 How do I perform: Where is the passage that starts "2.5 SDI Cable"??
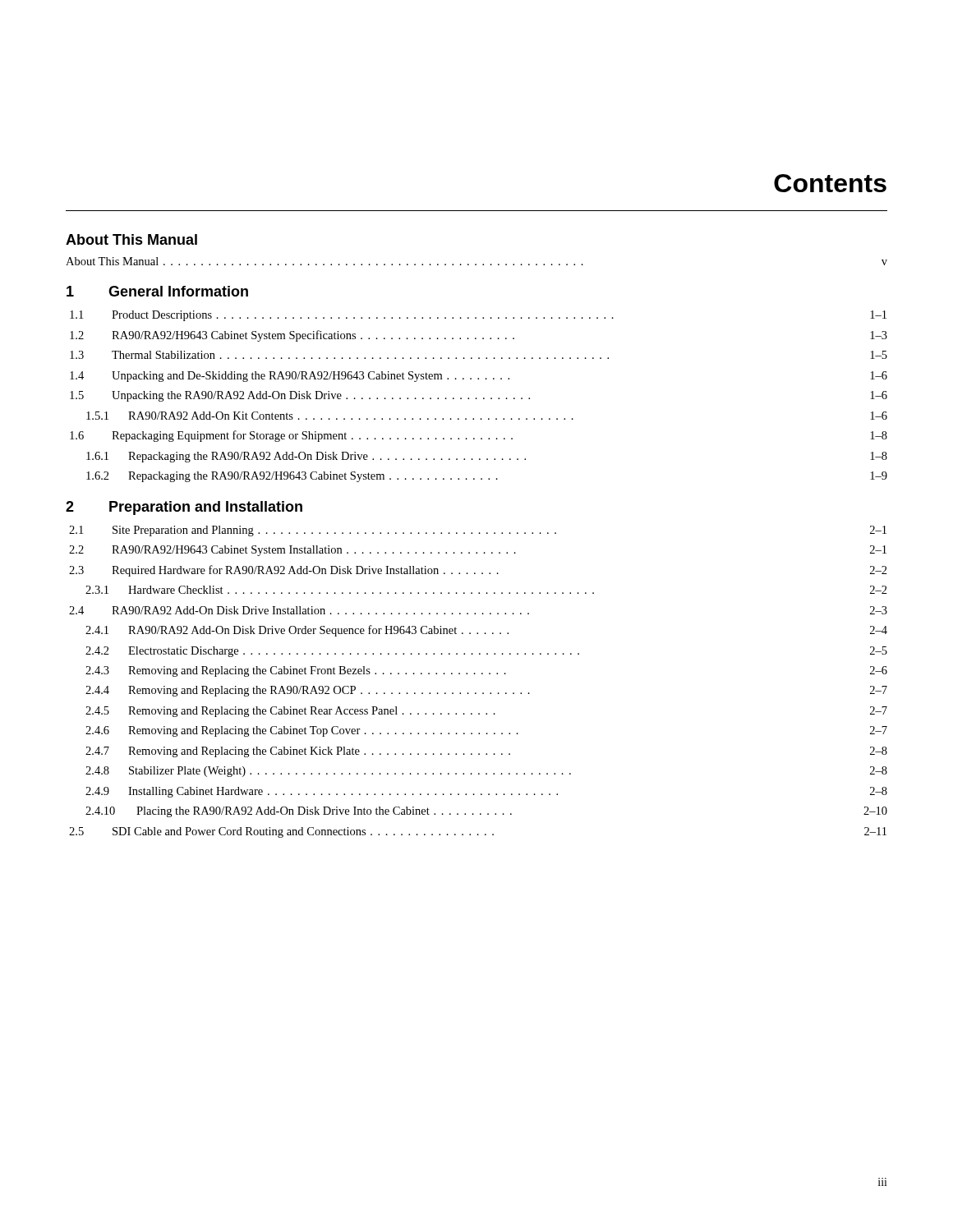[x=476, y=831]
